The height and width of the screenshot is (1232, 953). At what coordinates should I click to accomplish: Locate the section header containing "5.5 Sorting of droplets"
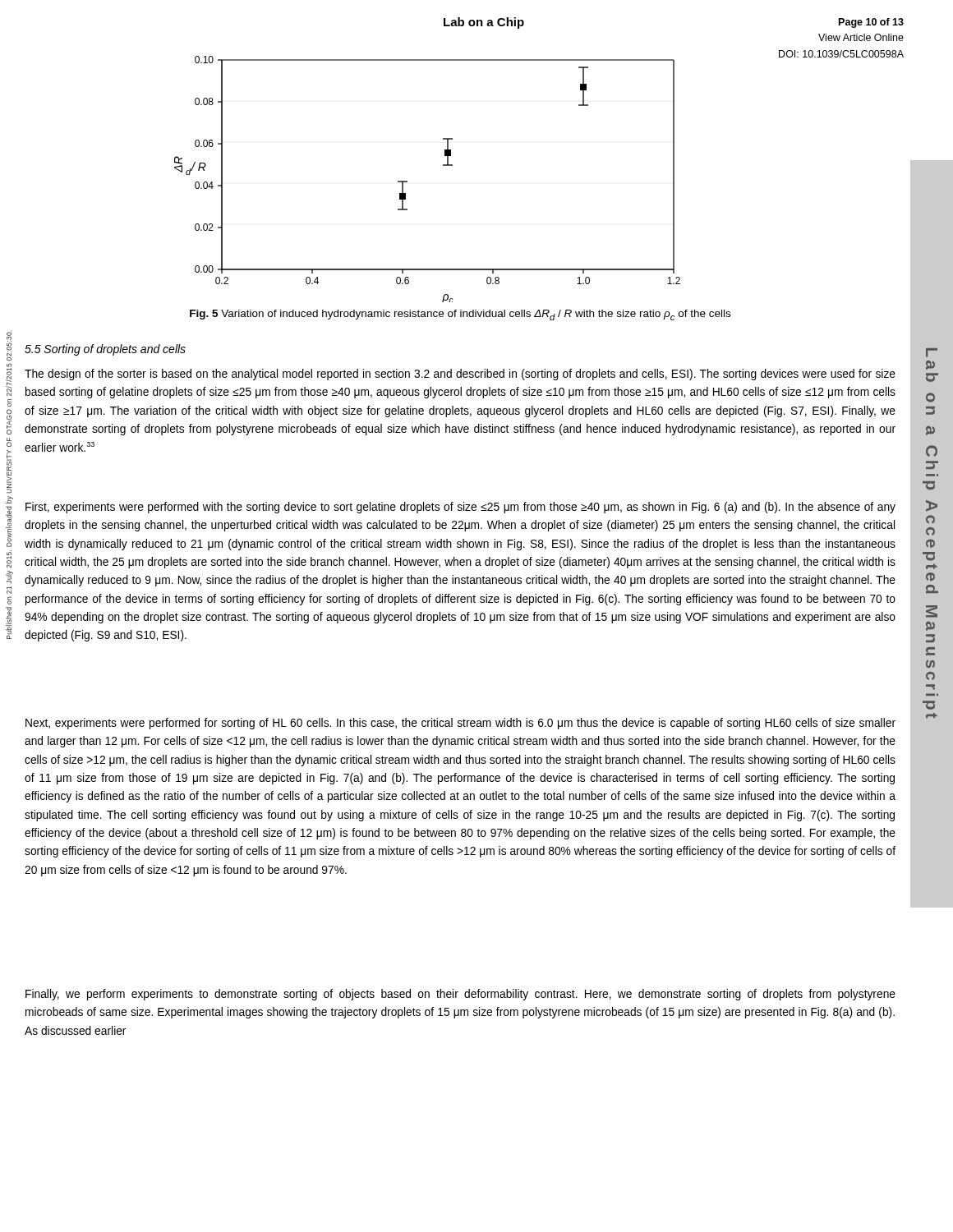[105, 349]
